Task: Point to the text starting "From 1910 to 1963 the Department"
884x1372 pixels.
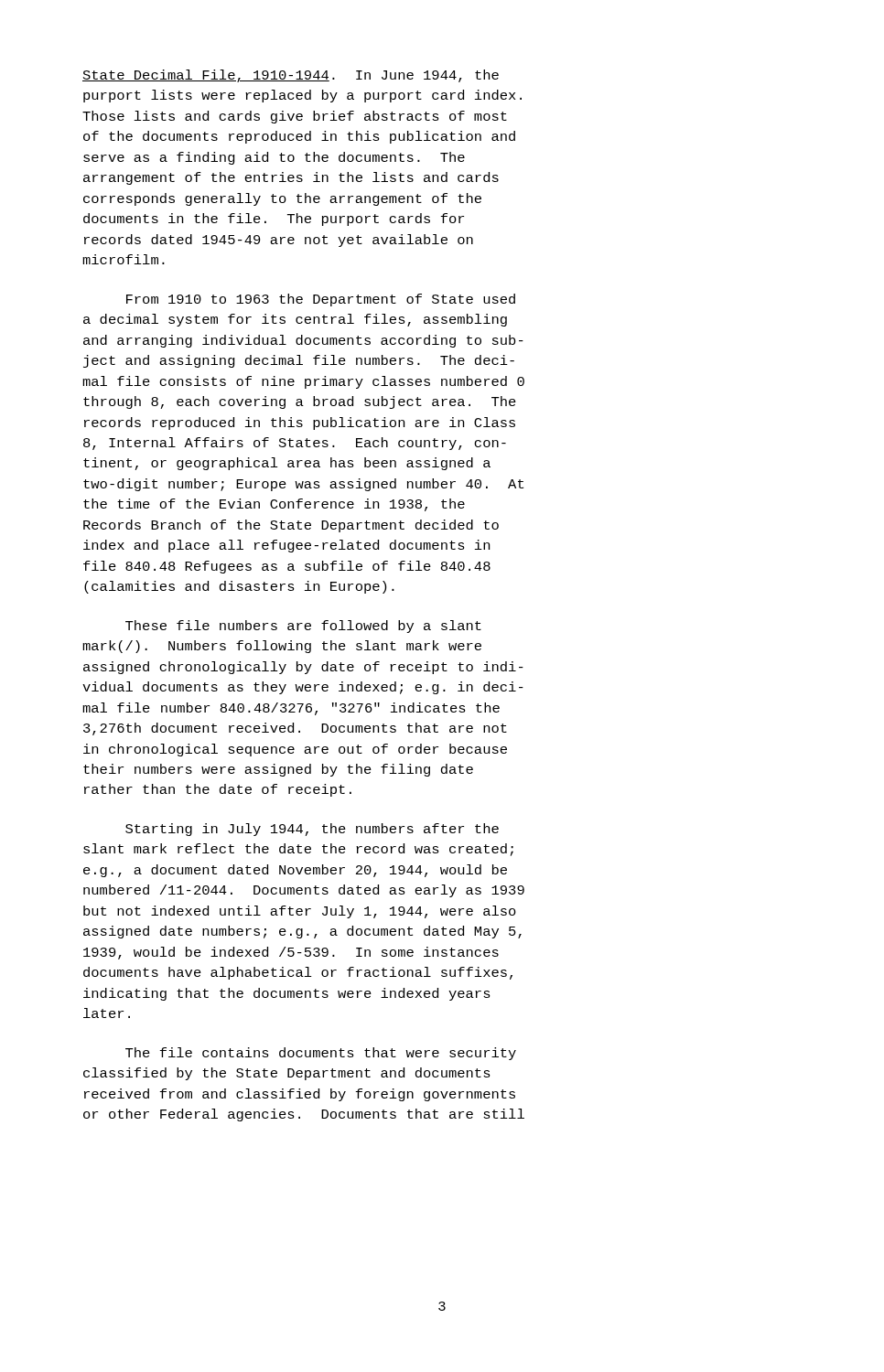Action: coord(304,444)
